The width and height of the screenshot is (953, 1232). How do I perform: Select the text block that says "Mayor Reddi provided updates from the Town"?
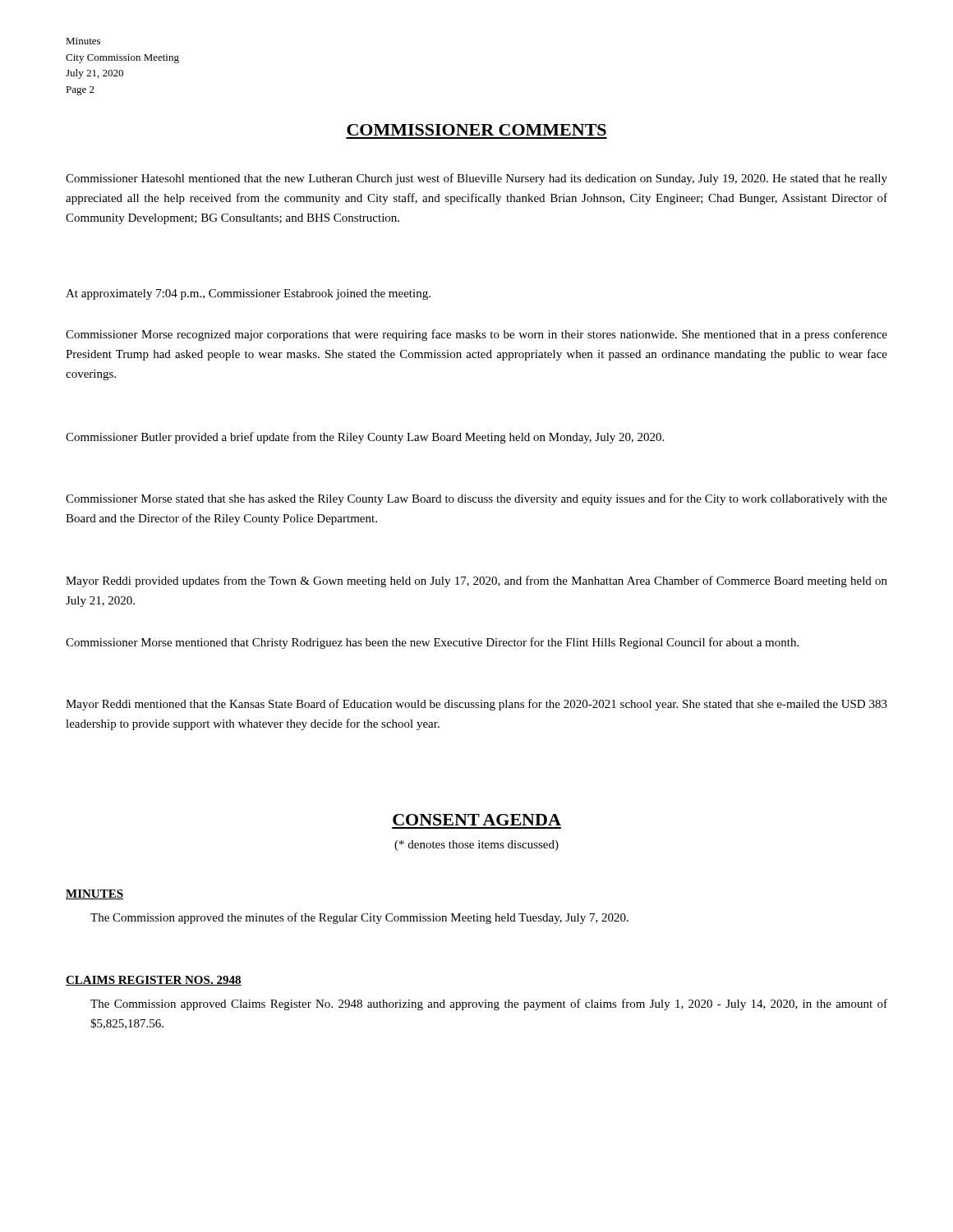(x=476, y=591)
